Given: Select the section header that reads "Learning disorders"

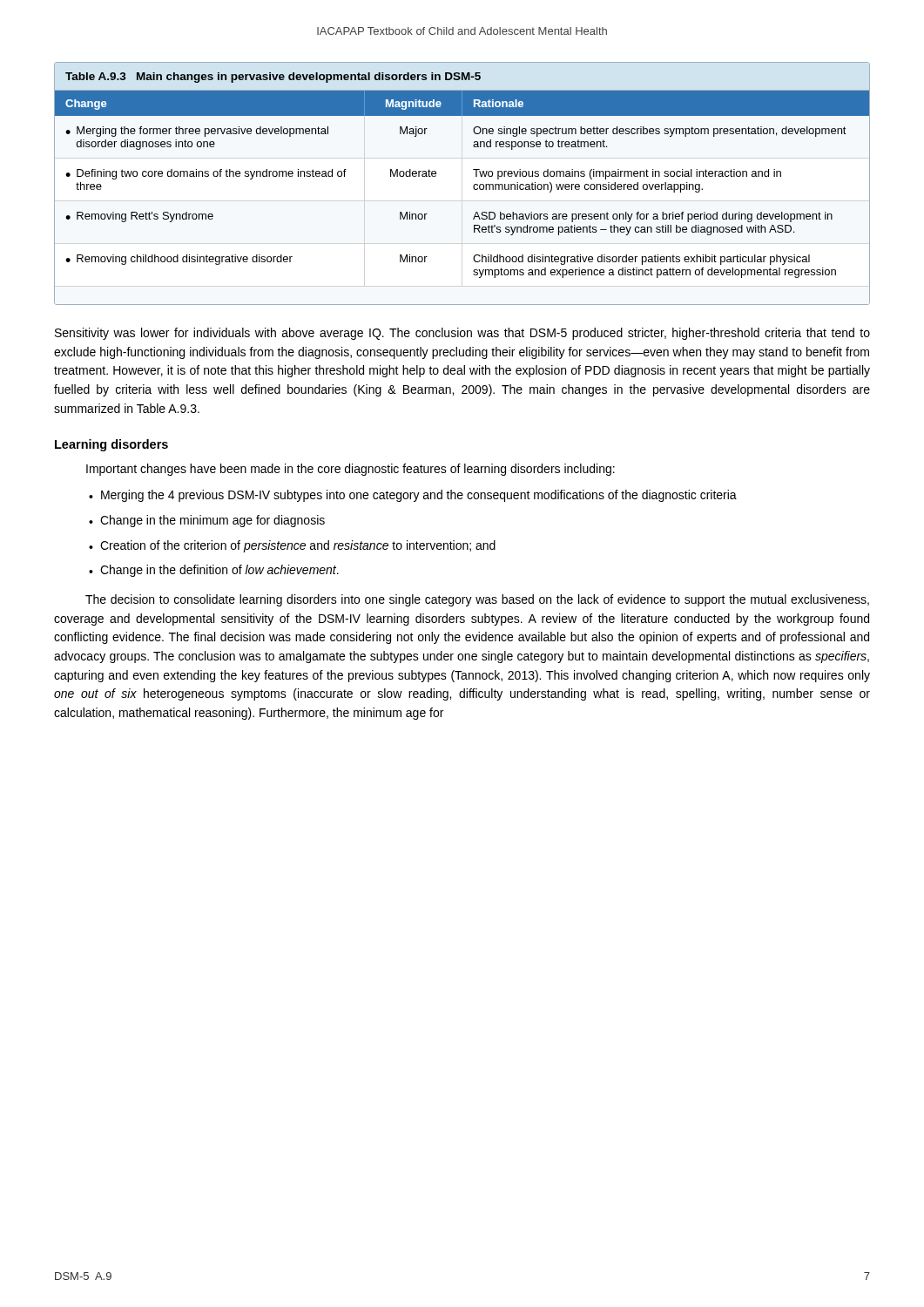Looking at the screenshot, I should 111,445.
